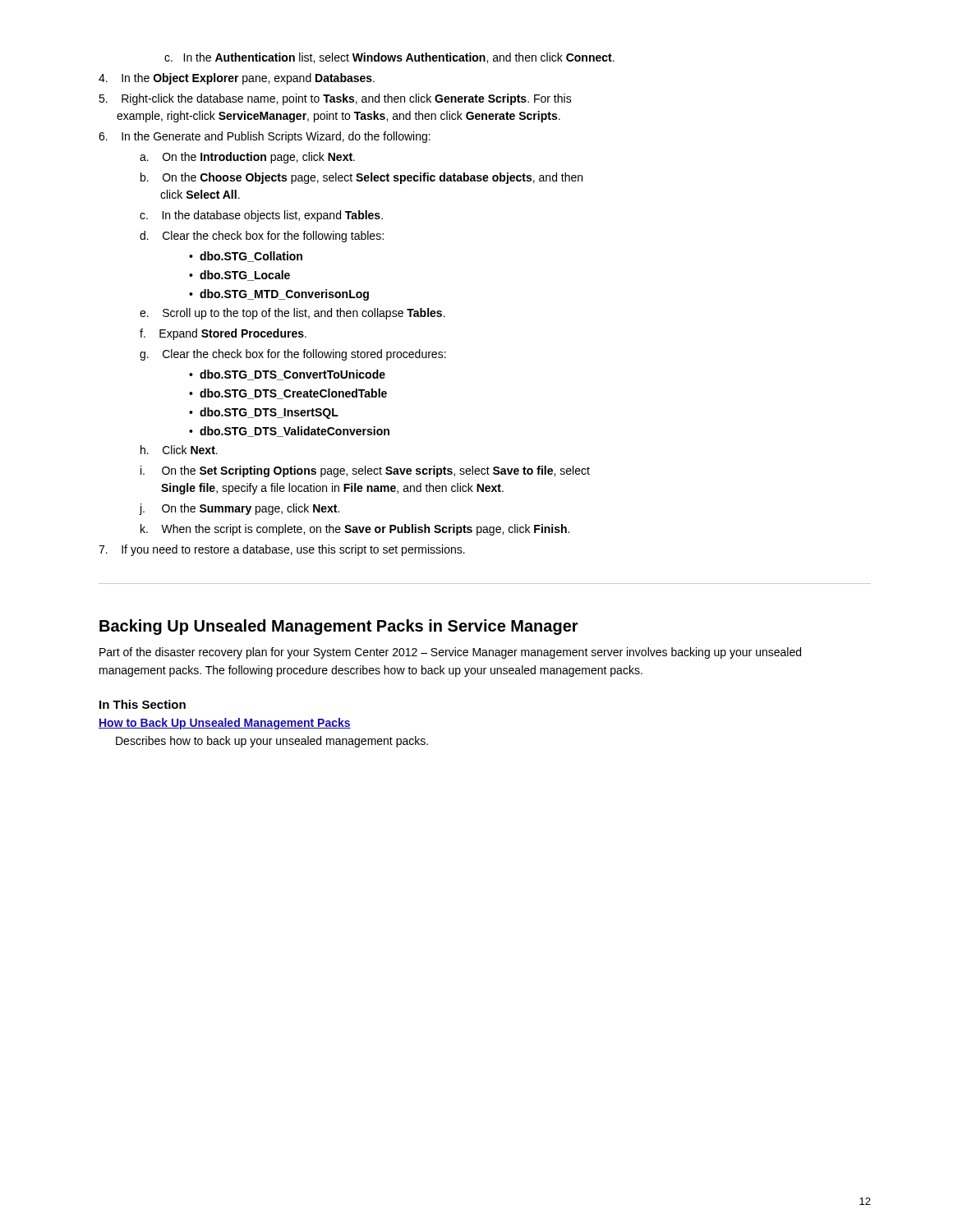This screenshot has height=1232, width=953.
Task: Click the passage that begins "5. Right-click the database name, point to Tasks,"
Action: pyautogui.click(x=485, y=108)
